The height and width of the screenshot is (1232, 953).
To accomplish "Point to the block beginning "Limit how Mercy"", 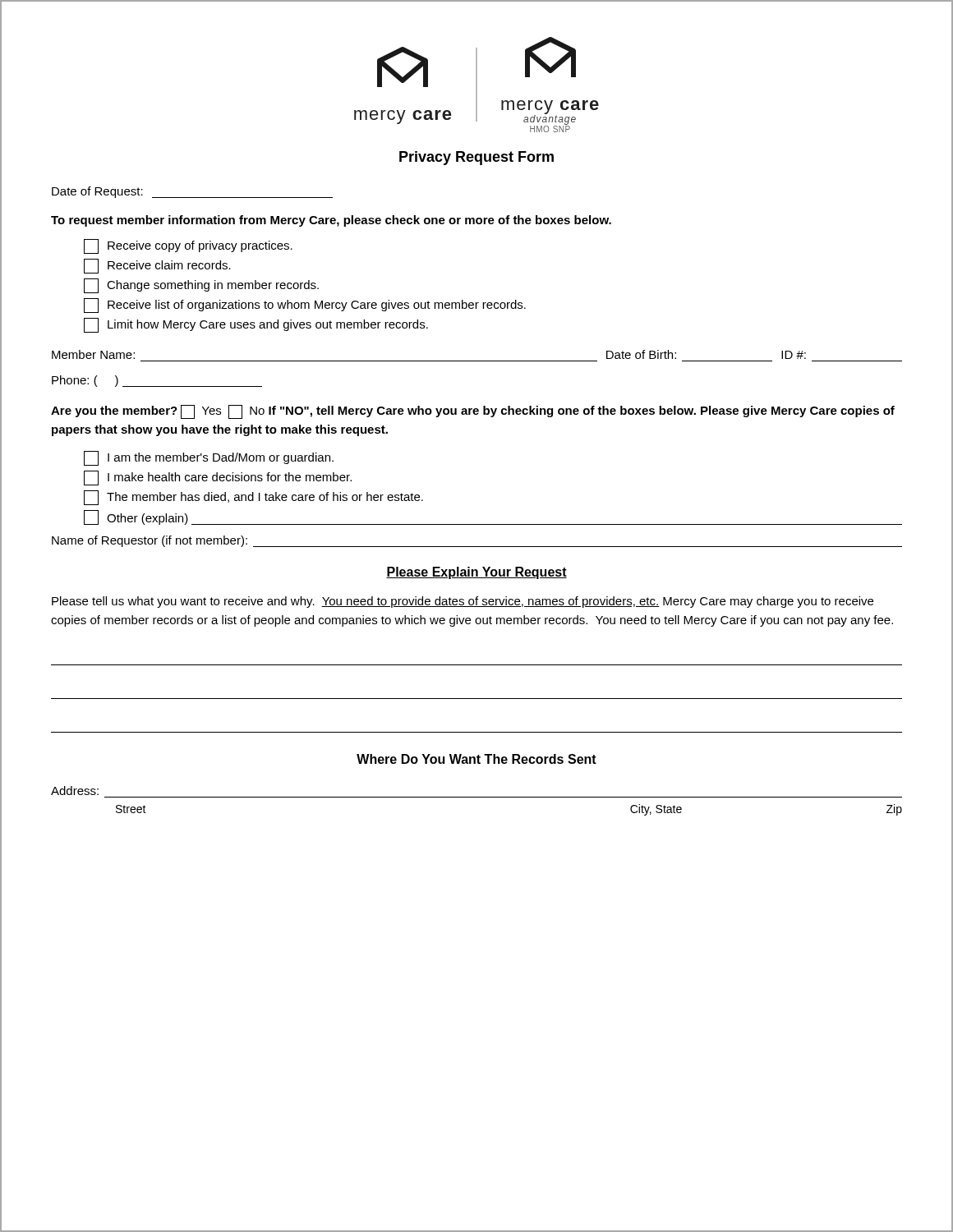I will pyautogui.click(x=256, y=325).
